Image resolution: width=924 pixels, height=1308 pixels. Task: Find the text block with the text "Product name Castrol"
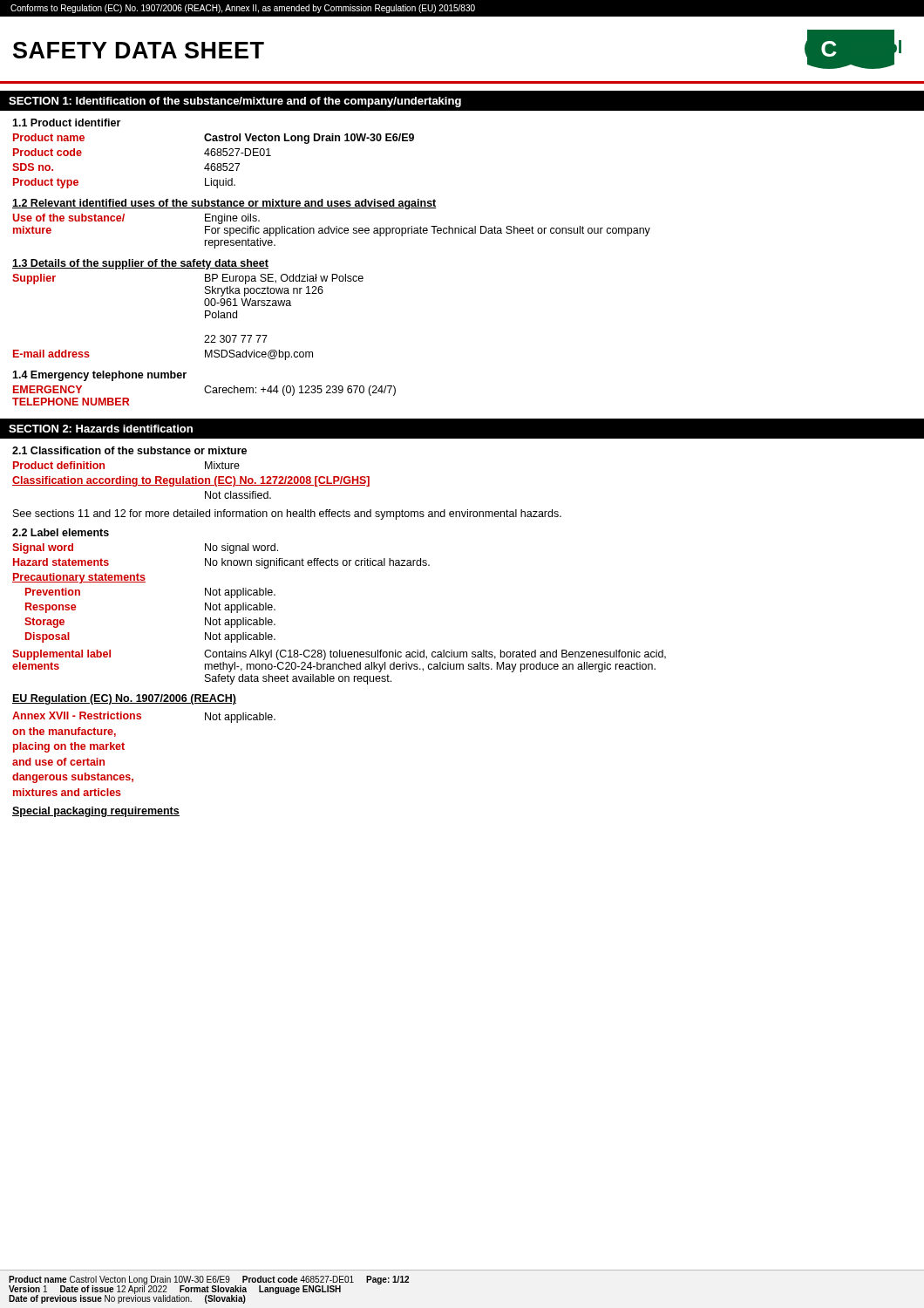tap(213, 138)
